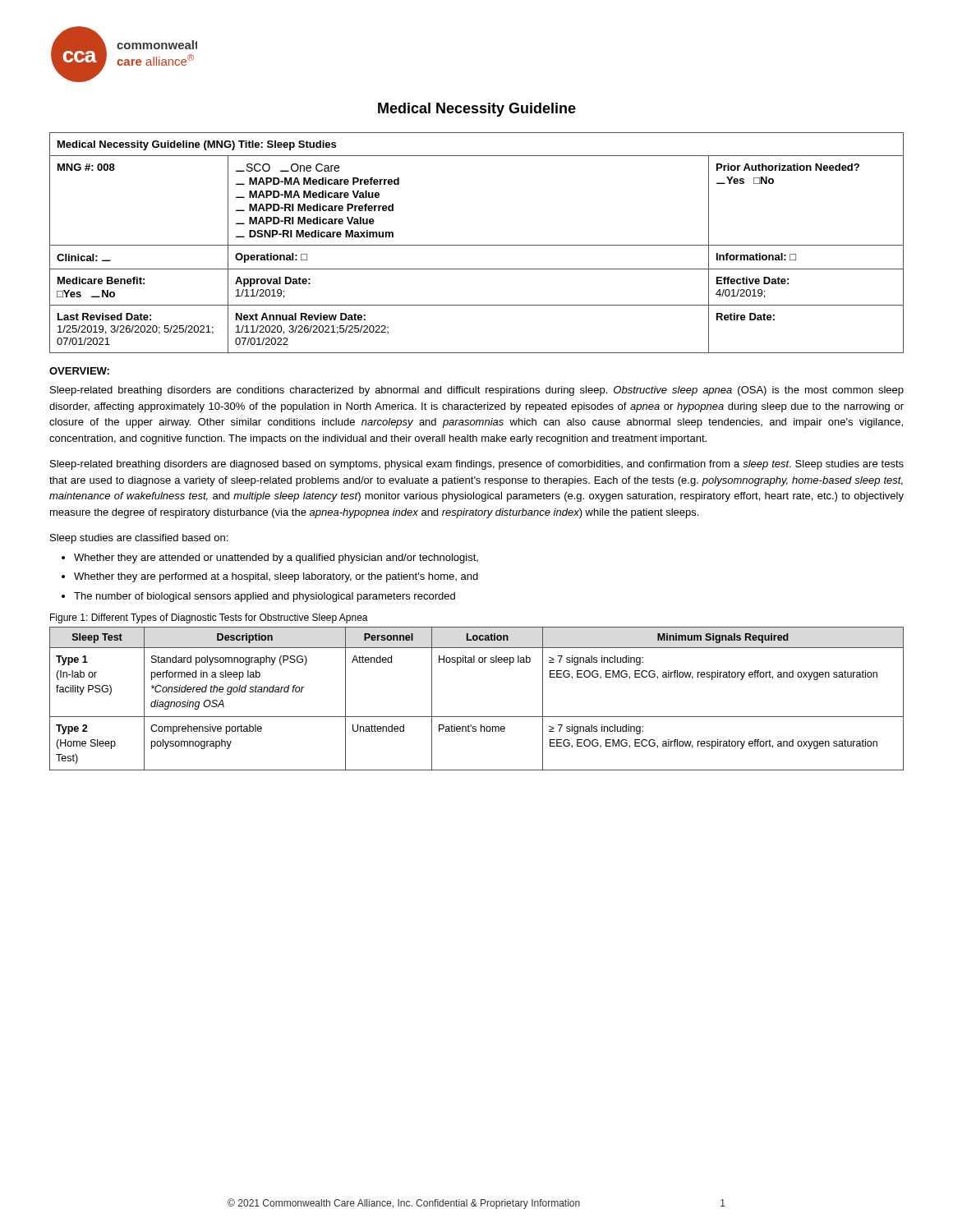Find the region starting "The number of biological sensors"
953x1232 pixels.
point(265,595)
